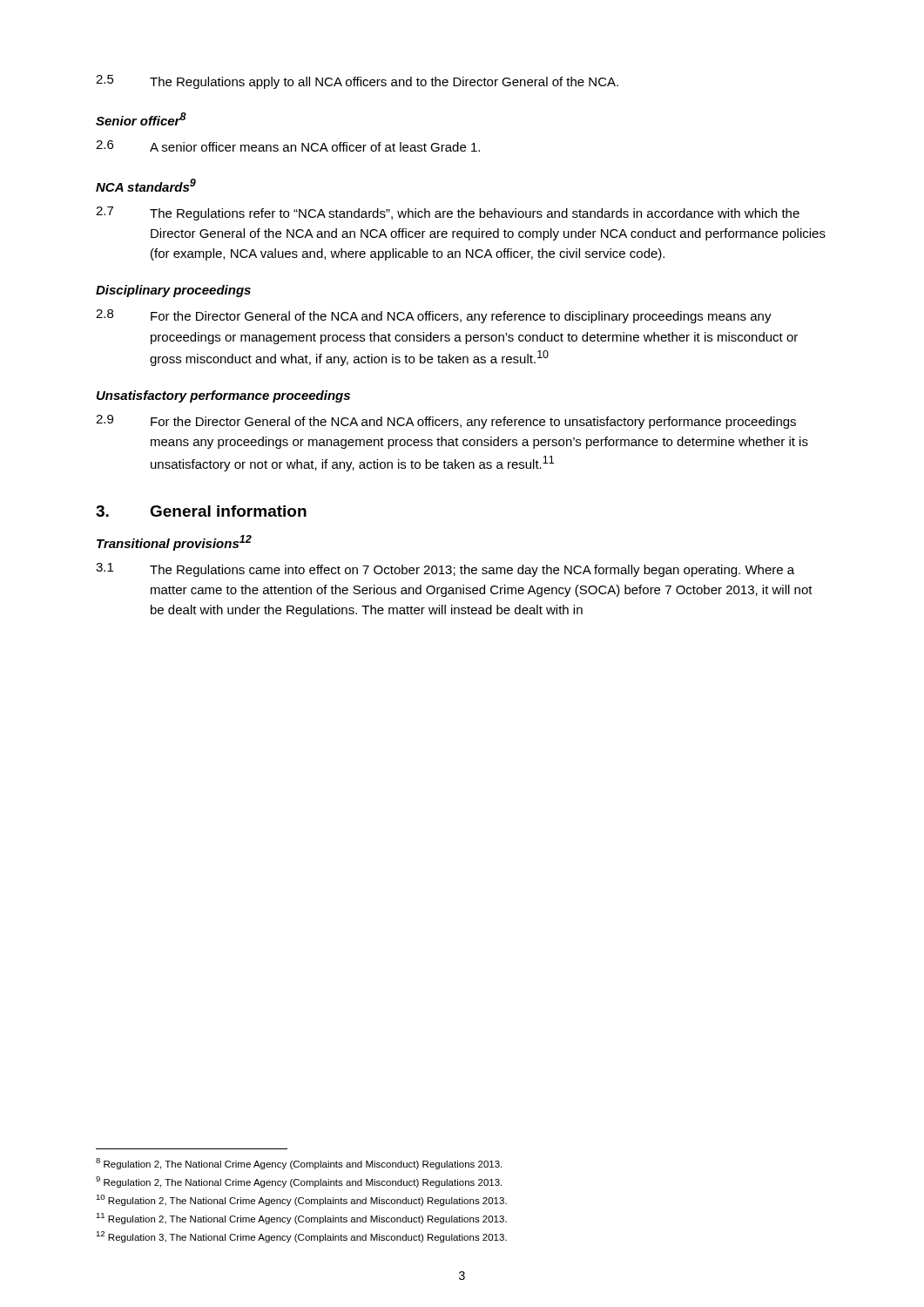
Task: Select the region starting "Senior officer8"
Action: click(141, 120)
